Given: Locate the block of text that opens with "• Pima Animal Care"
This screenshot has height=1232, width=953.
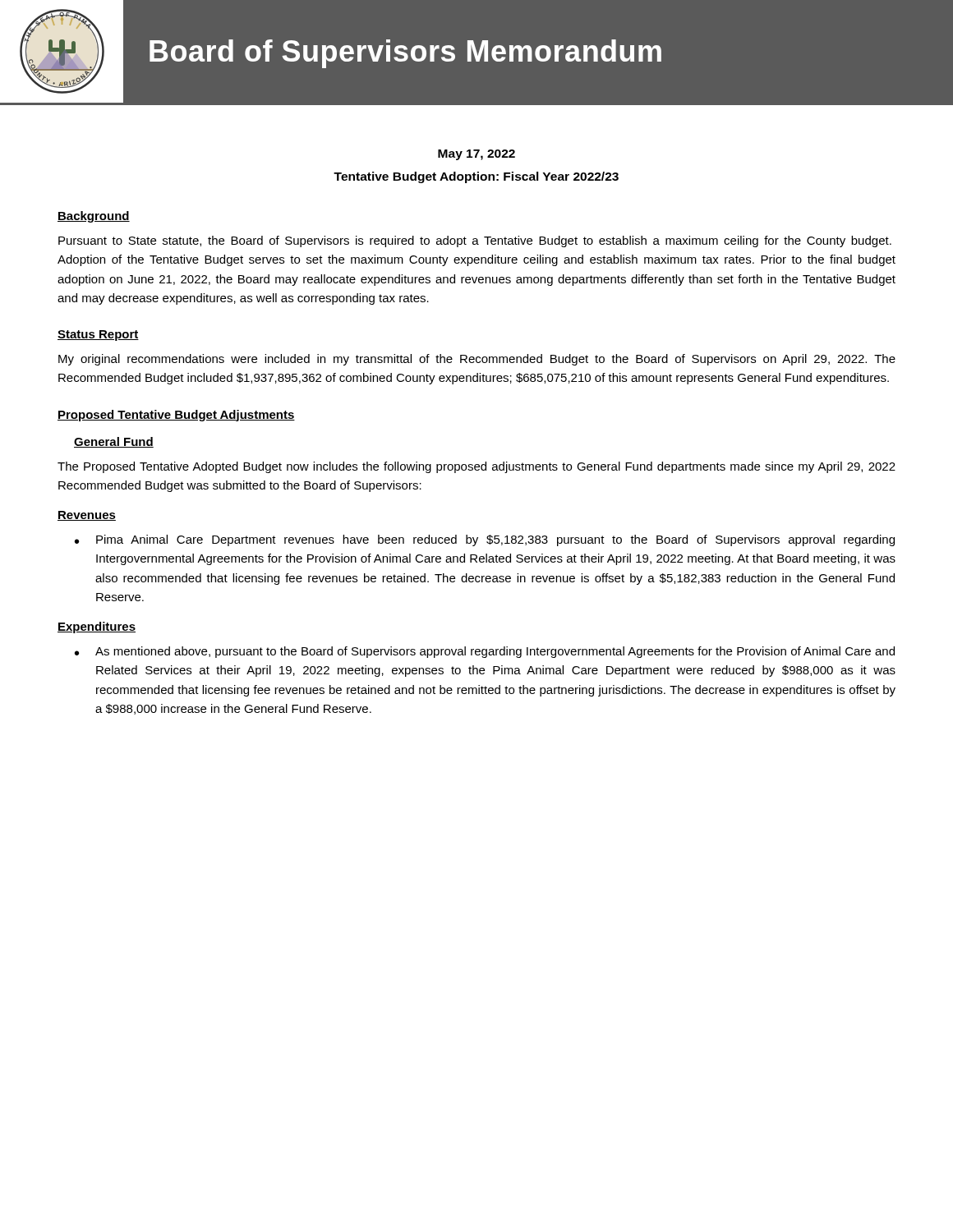Looking at the screenshot, I should (485, 568).
